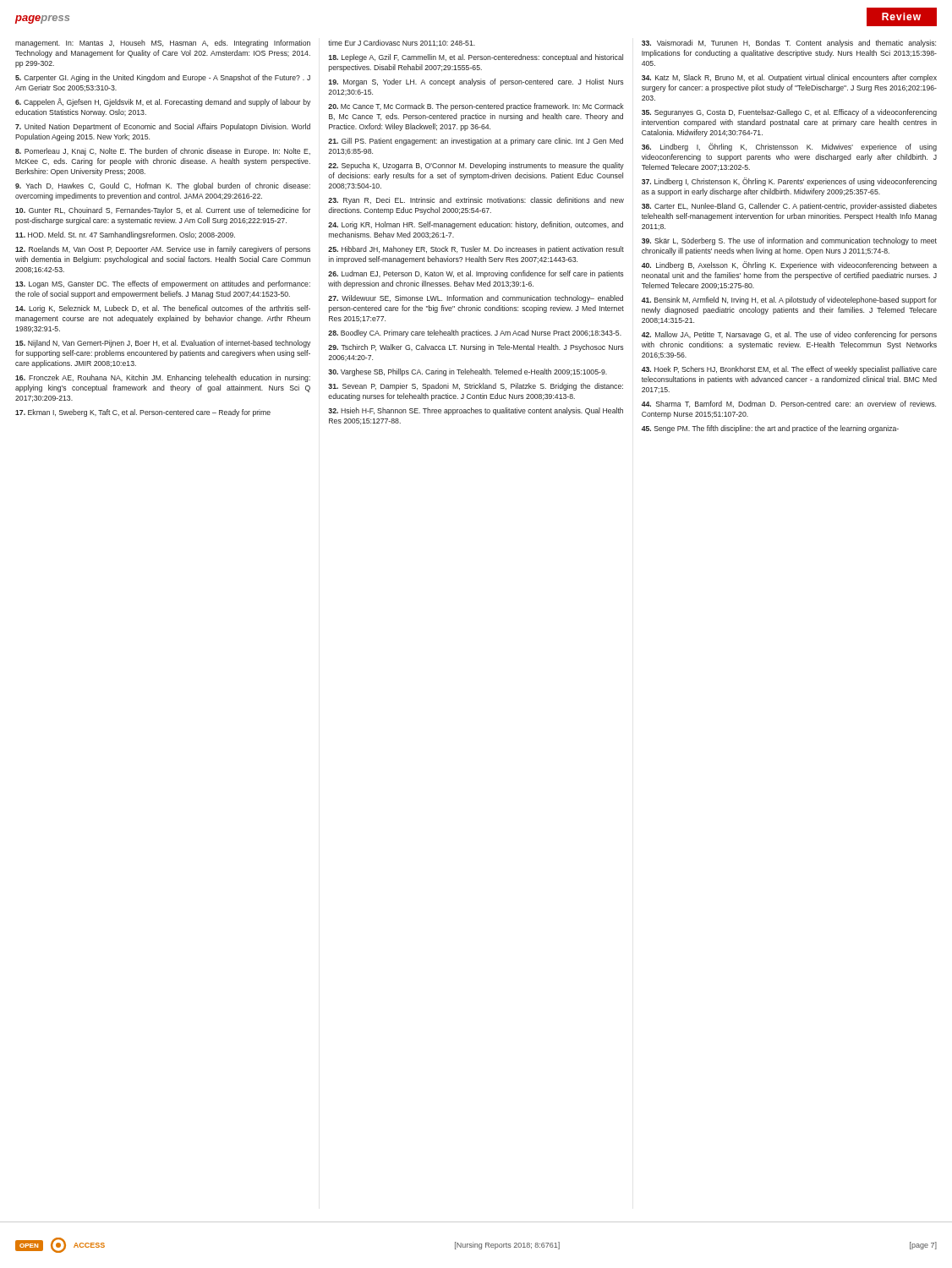Point to the text block starting "management. In: Mantas J,"
The height and width of the screenshot is (1268, 952).
tap(163, 53)
